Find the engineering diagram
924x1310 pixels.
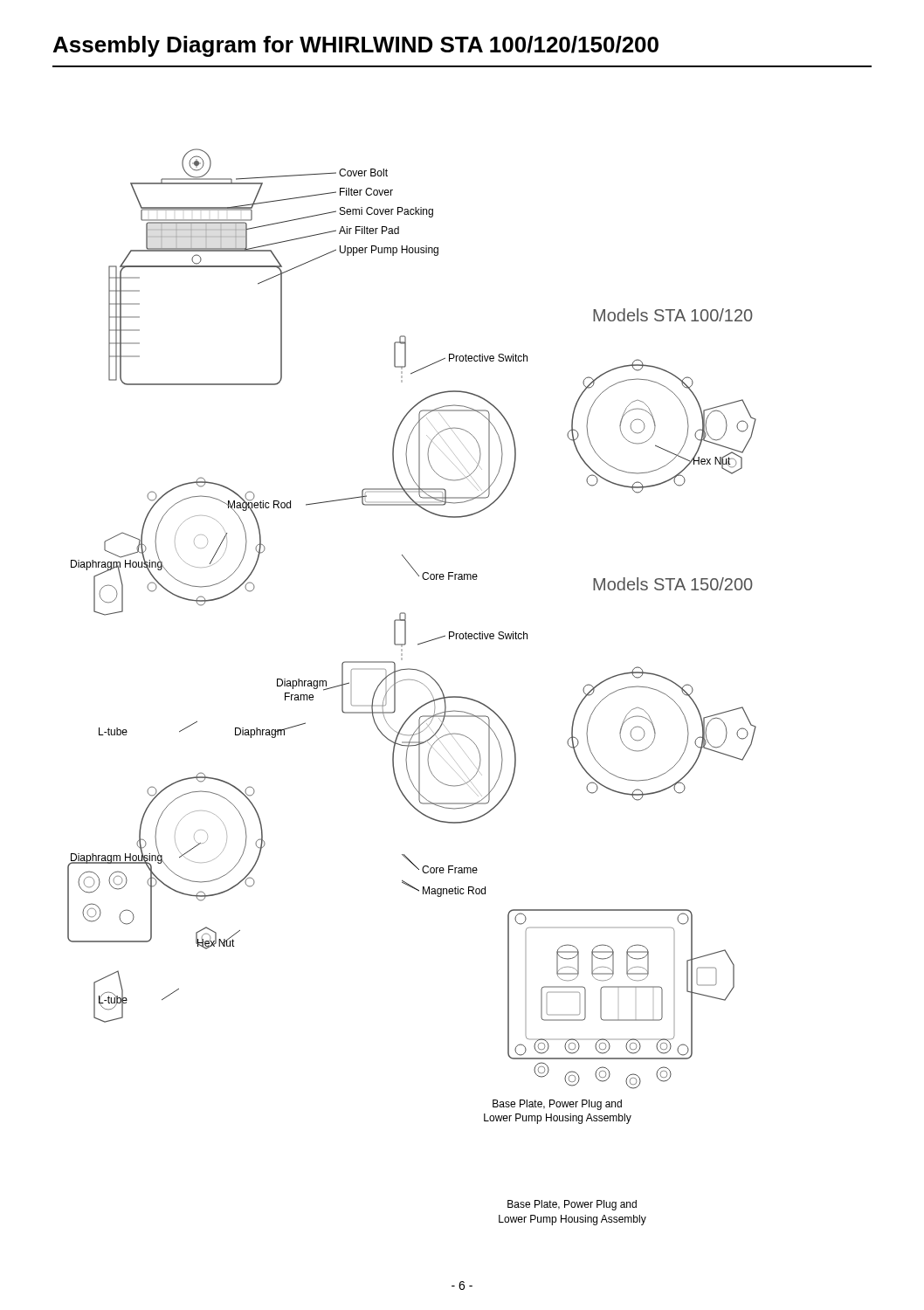coord(462,664)
